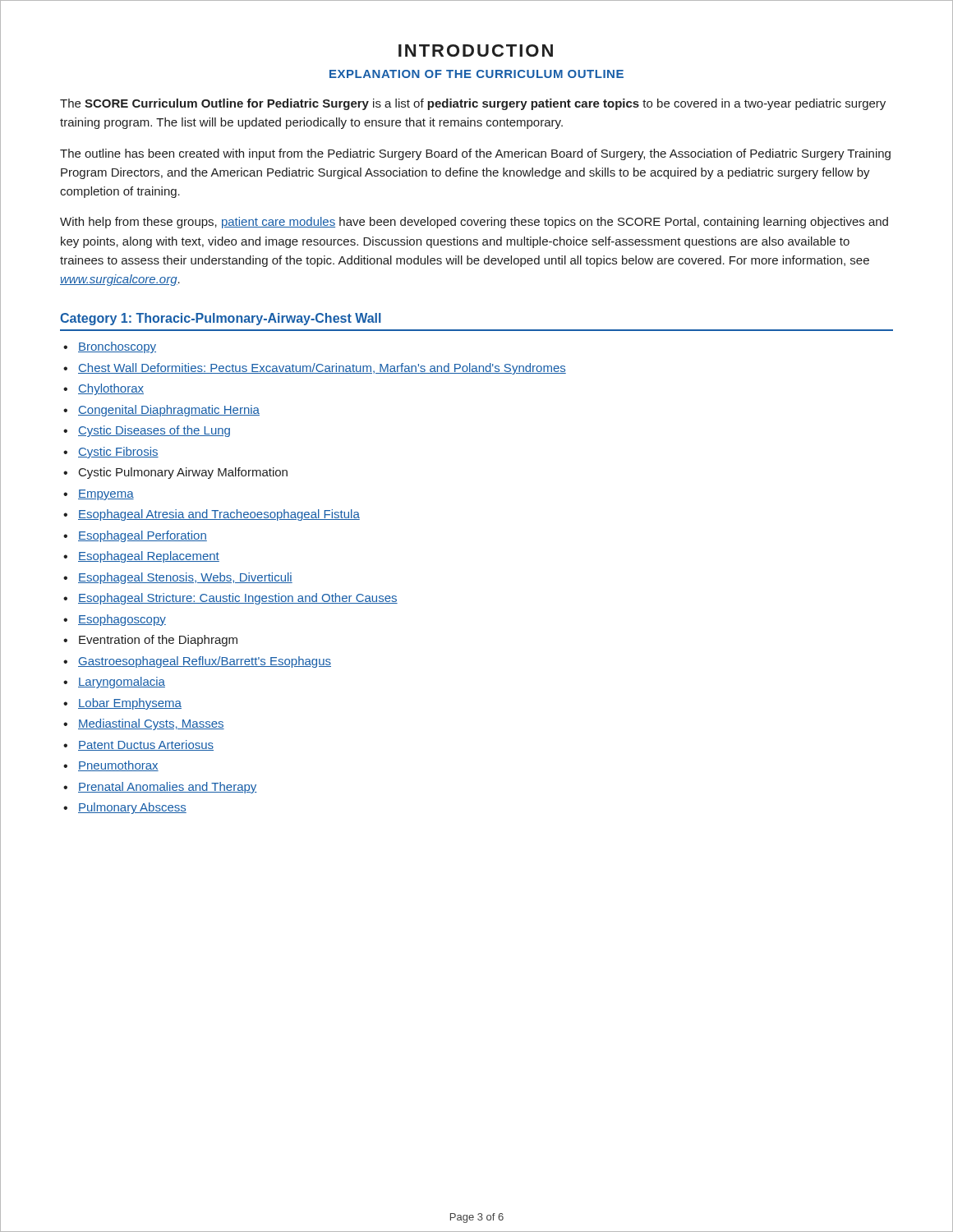Image resolution: width=953 pixels, height=1232 pixels.
Task: Navigate to the region starting "Esophageal Stenosis, Webs, Diverticuli"
Action: point(185,577)
